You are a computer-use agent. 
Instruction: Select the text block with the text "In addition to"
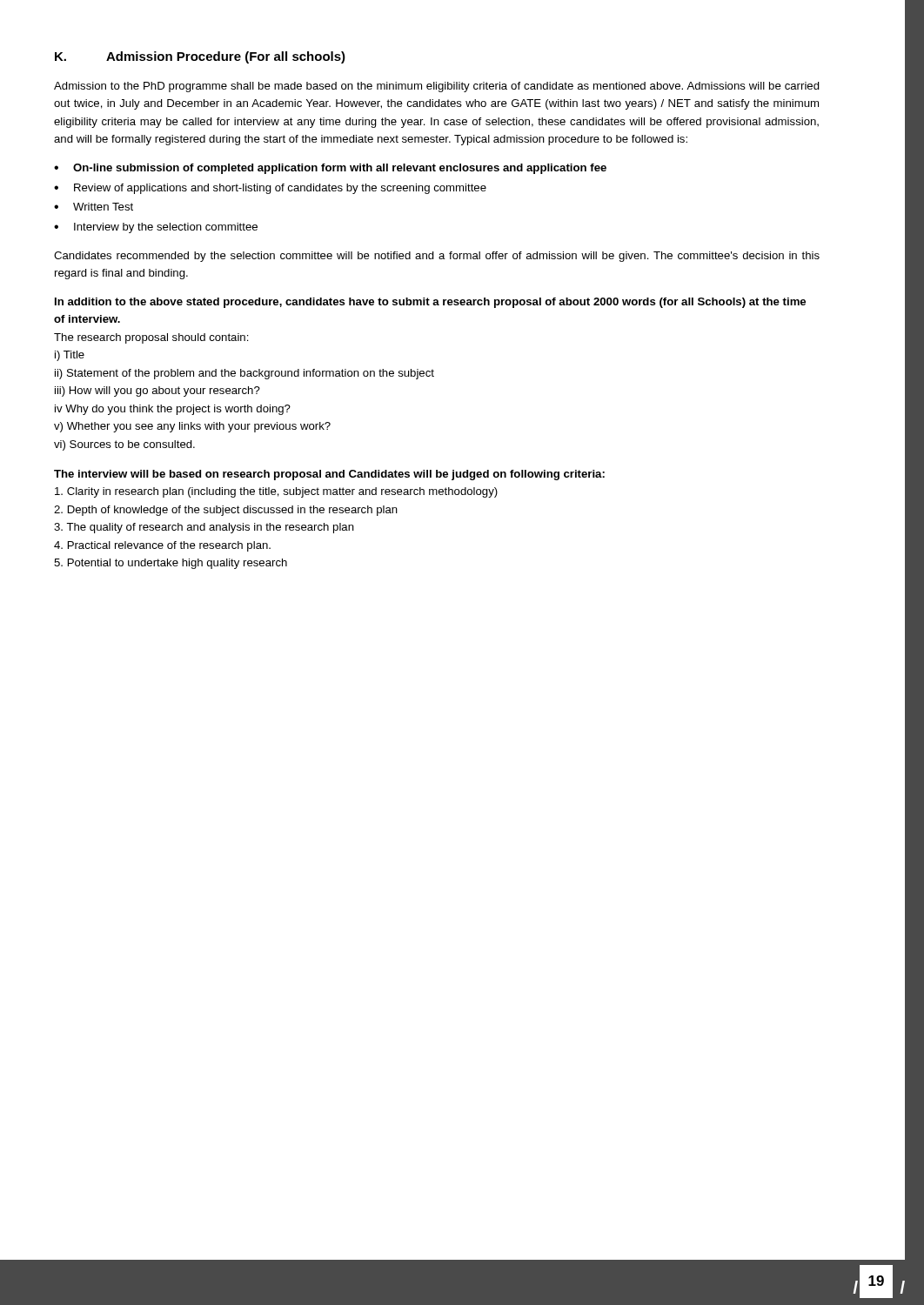coord(430,373)
